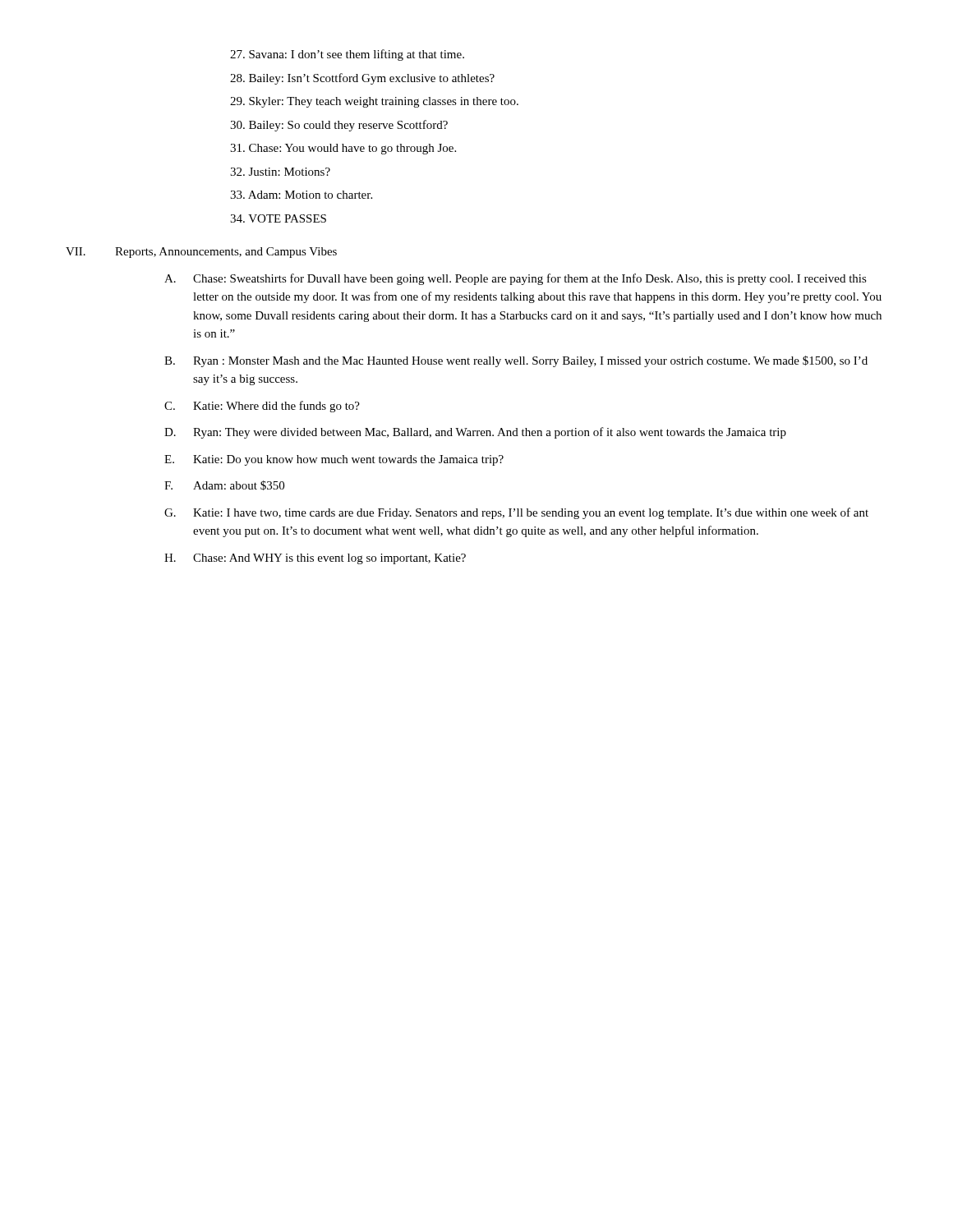Screen dimensions: 1232x953
Task: Click on the list item that says "B. Ryan : Monster"
Action: coord(526,370)
